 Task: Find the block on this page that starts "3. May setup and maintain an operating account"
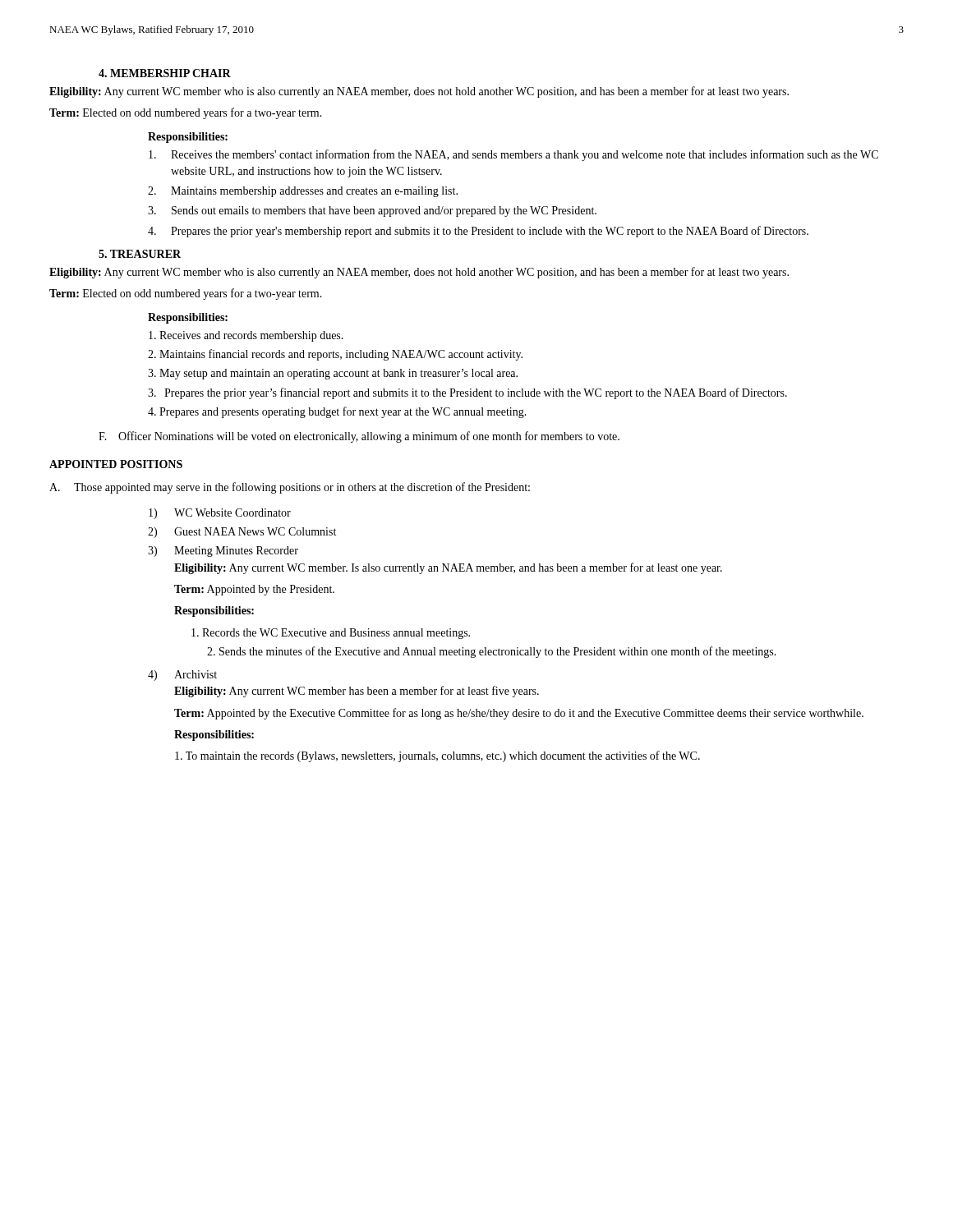333,374
